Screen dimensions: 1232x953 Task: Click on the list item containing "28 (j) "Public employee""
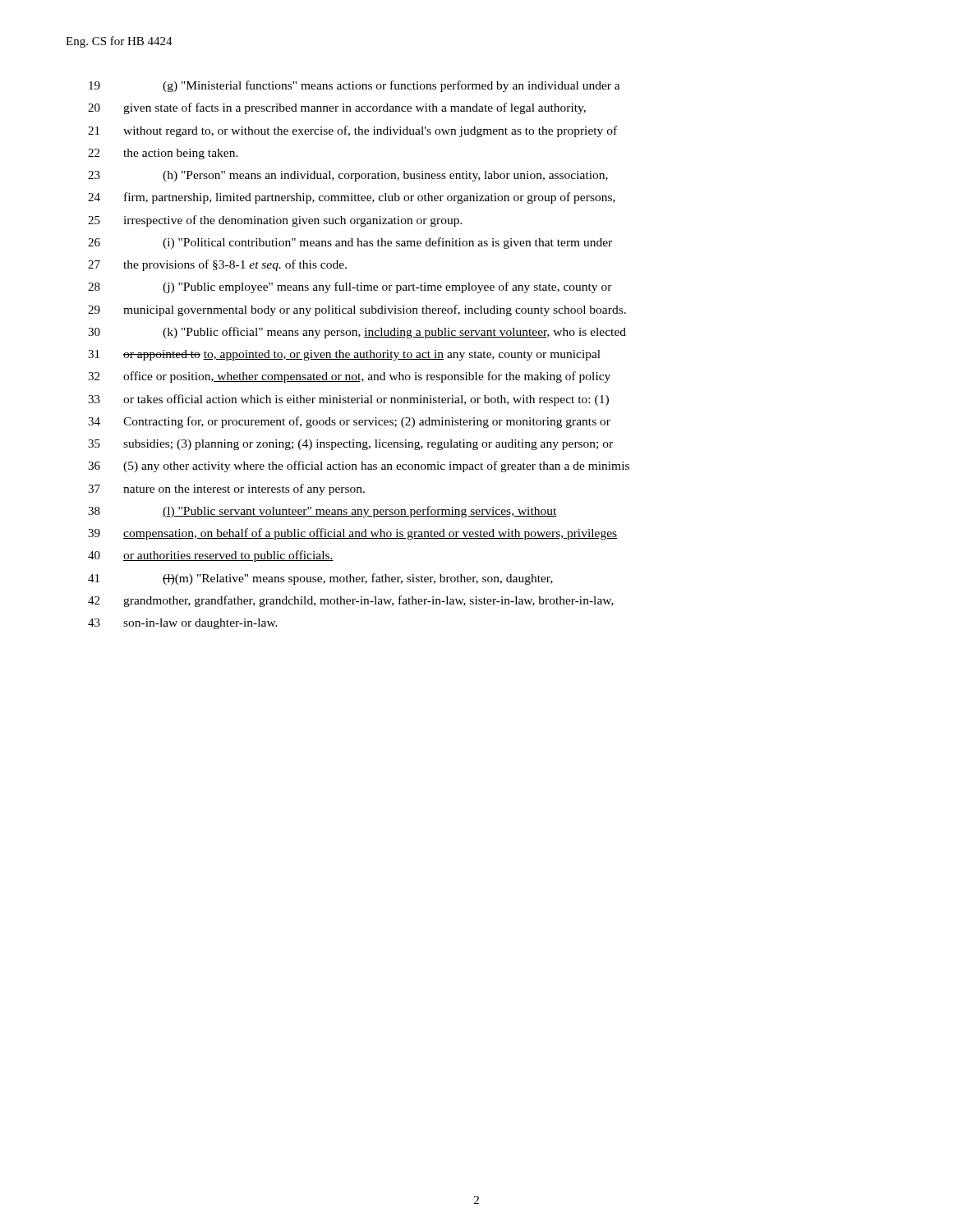point(476,298)
